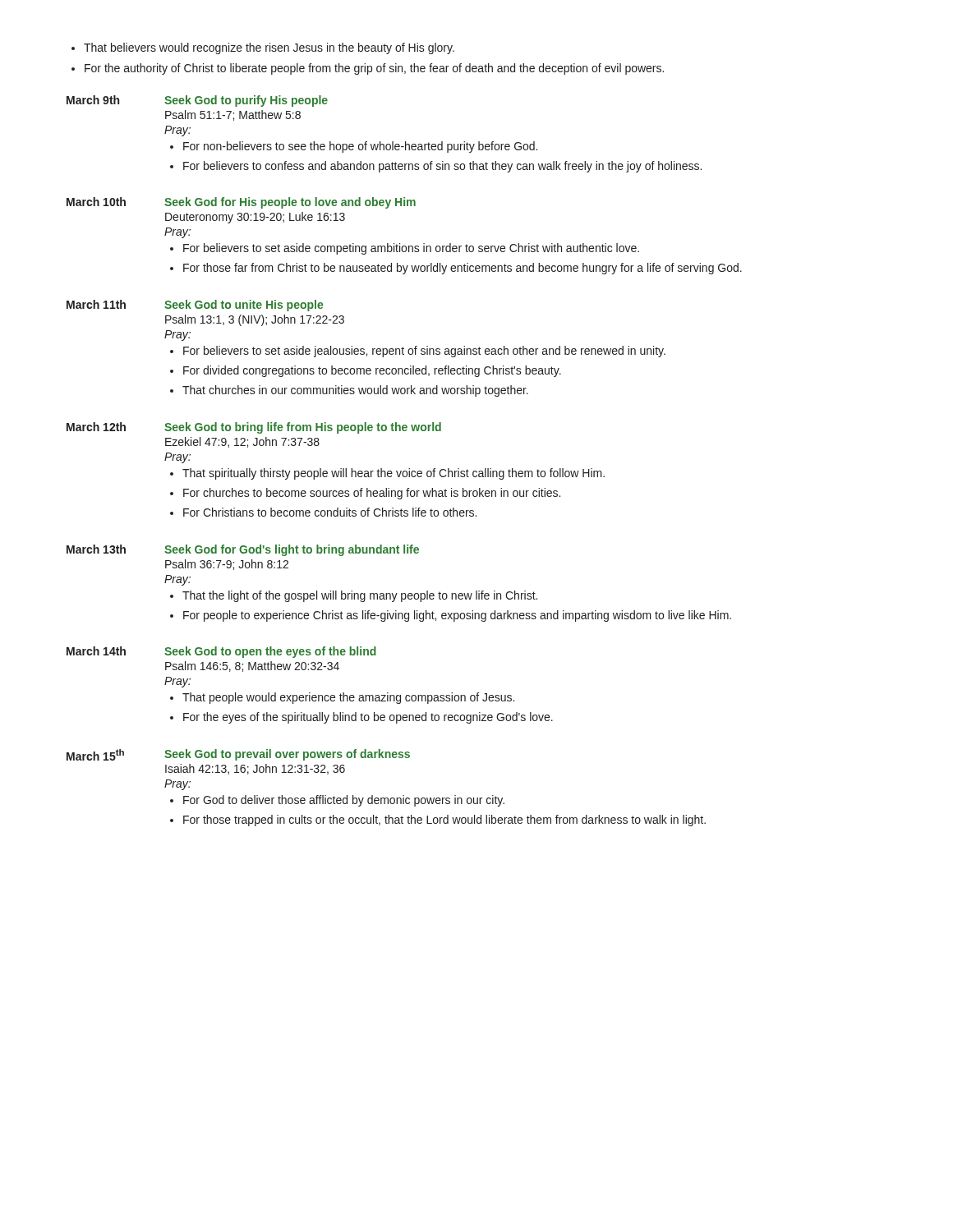Locate the text "Psalm 36:7-9; John 8:12"
The width and height of the screenshot is (953, 1232).
(227, 564)
